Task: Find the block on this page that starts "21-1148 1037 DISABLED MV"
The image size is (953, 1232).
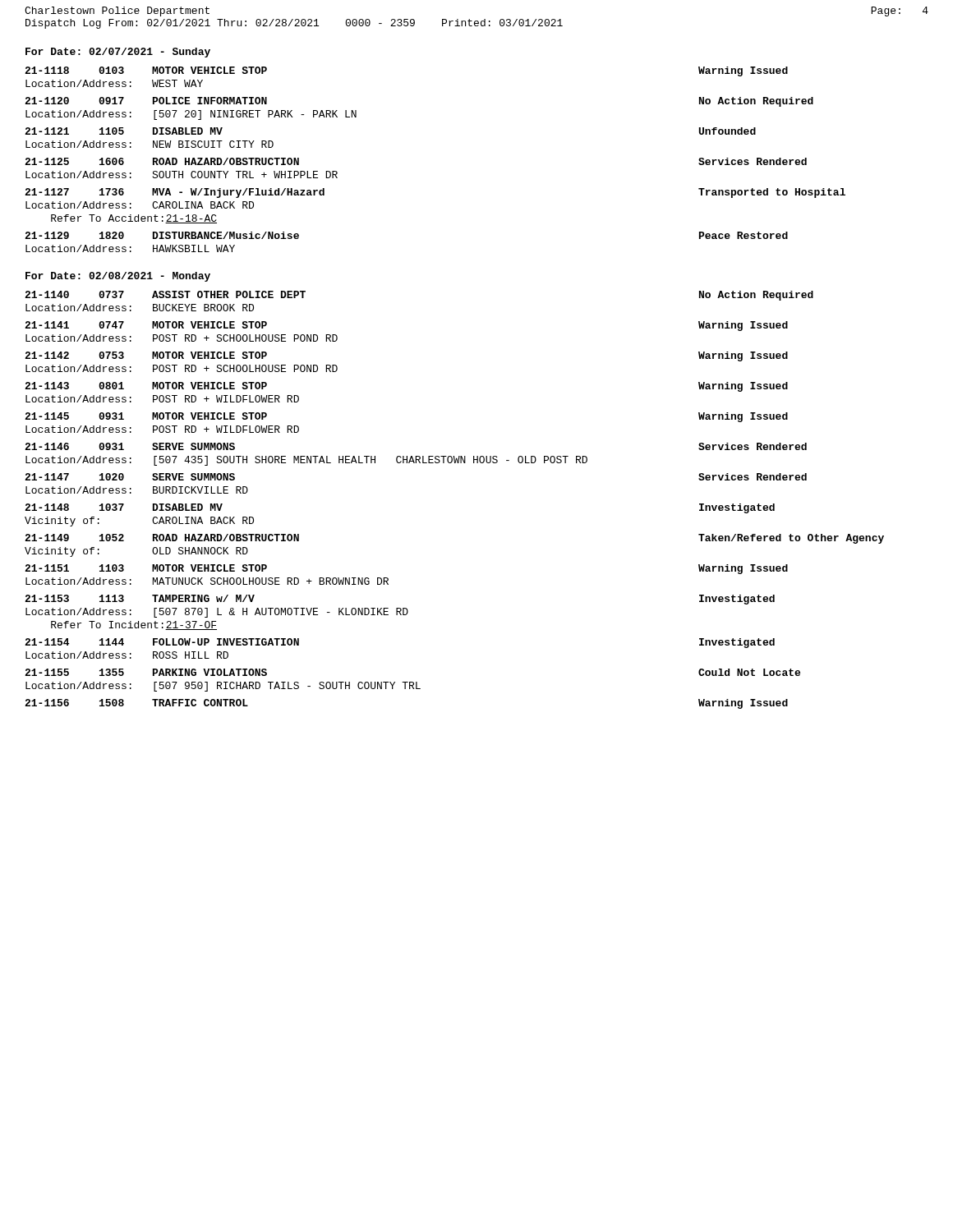Action: 47,508
